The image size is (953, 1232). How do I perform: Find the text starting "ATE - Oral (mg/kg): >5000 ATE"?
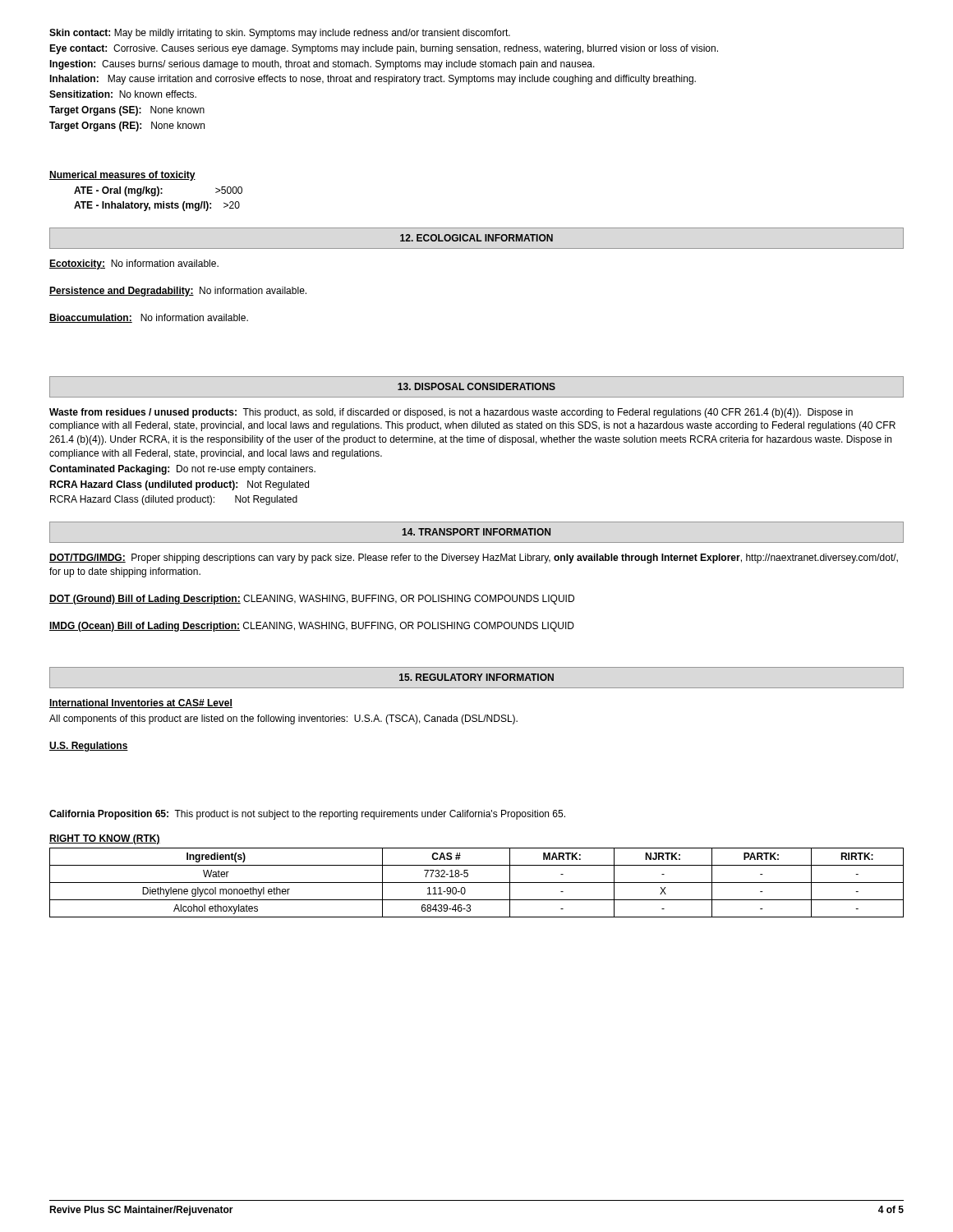coord(158,191)
